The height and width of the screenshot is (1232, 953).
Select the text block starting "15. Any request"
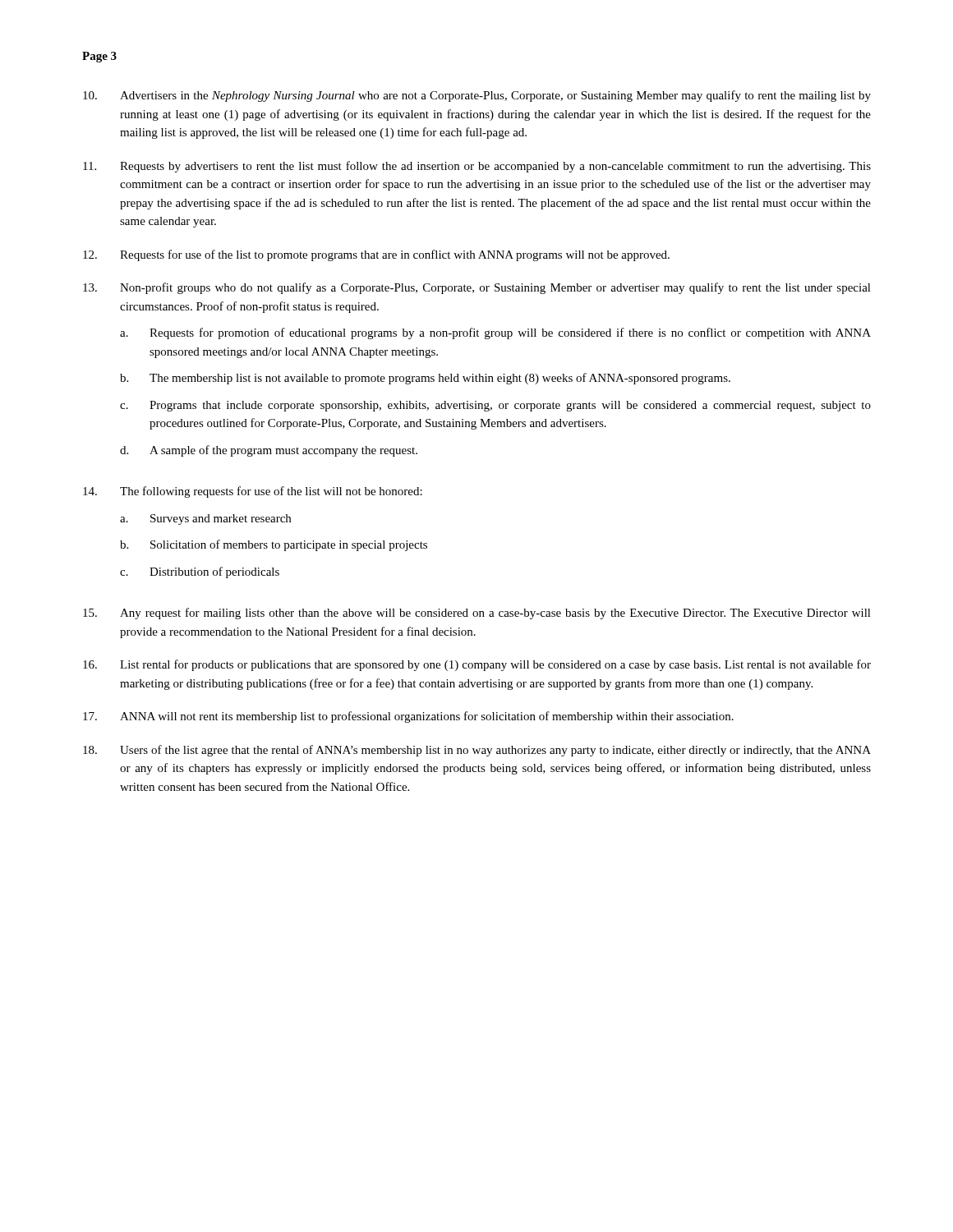pos(476,622)
